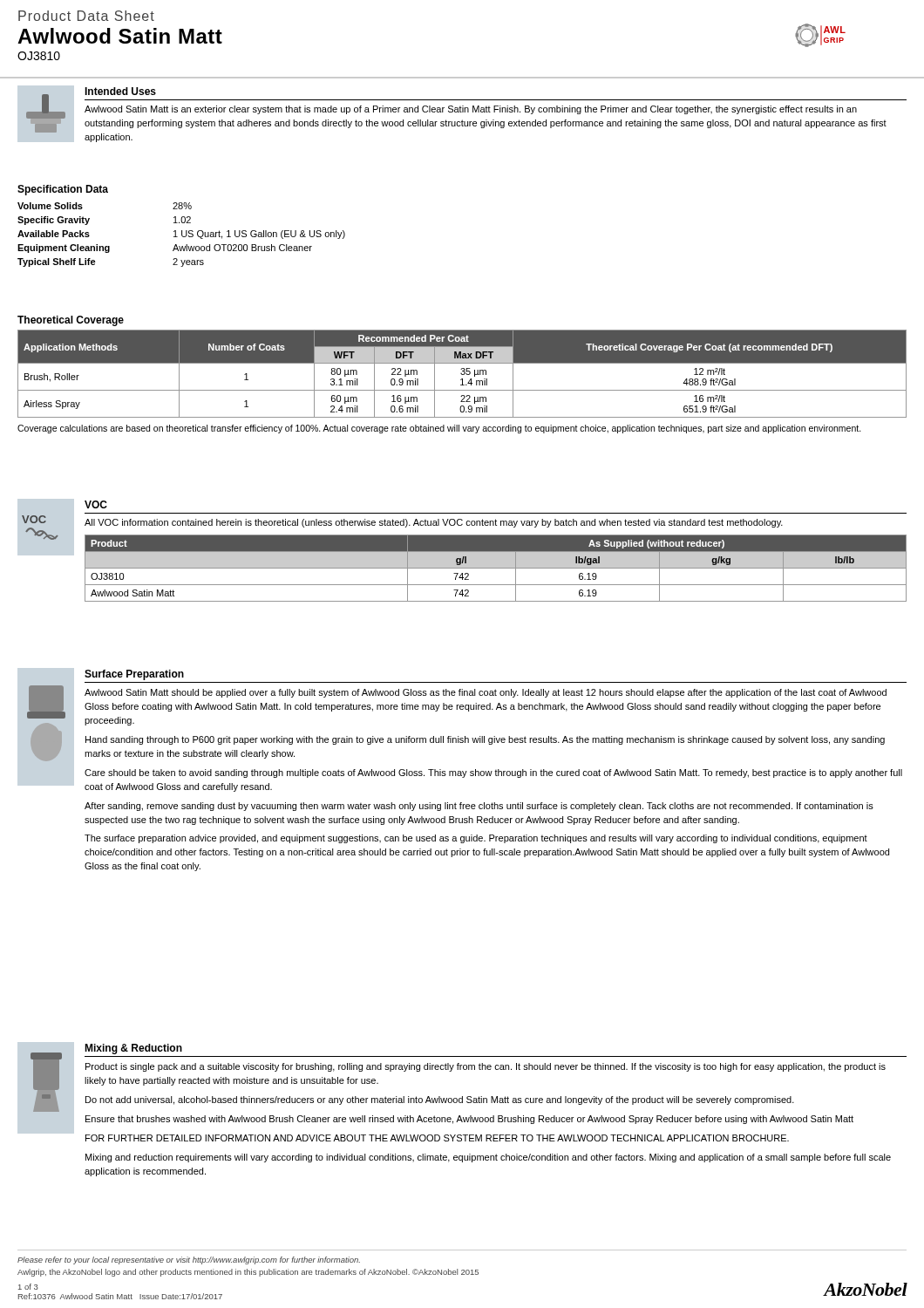Click on the block starting "The surface preparation advice provided, and"
Image resolution: width=924 pixels, height=1308 pixels.
[487, 852]
